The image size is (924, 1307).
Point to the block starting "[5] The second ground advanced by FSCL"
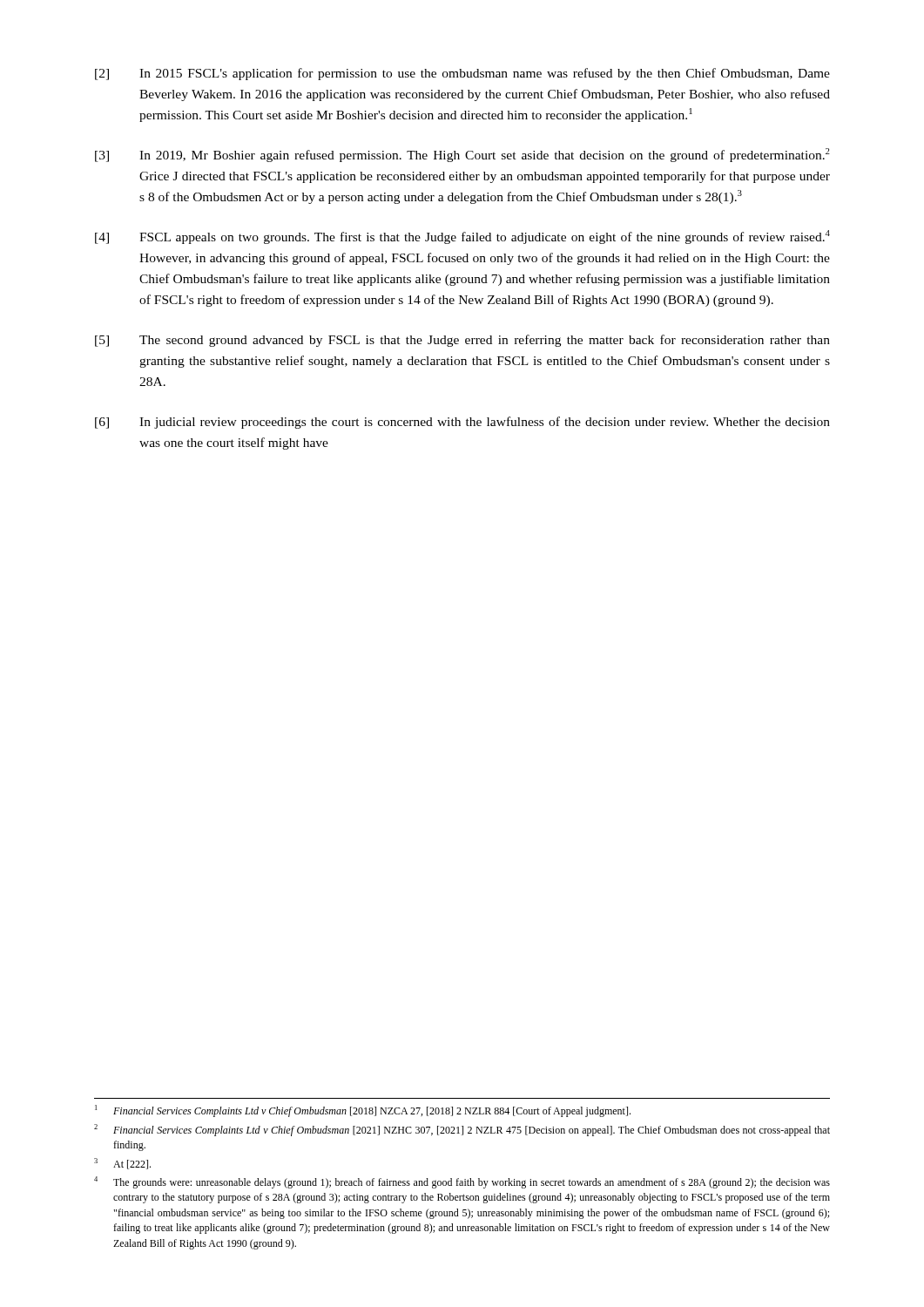(462, 361)
